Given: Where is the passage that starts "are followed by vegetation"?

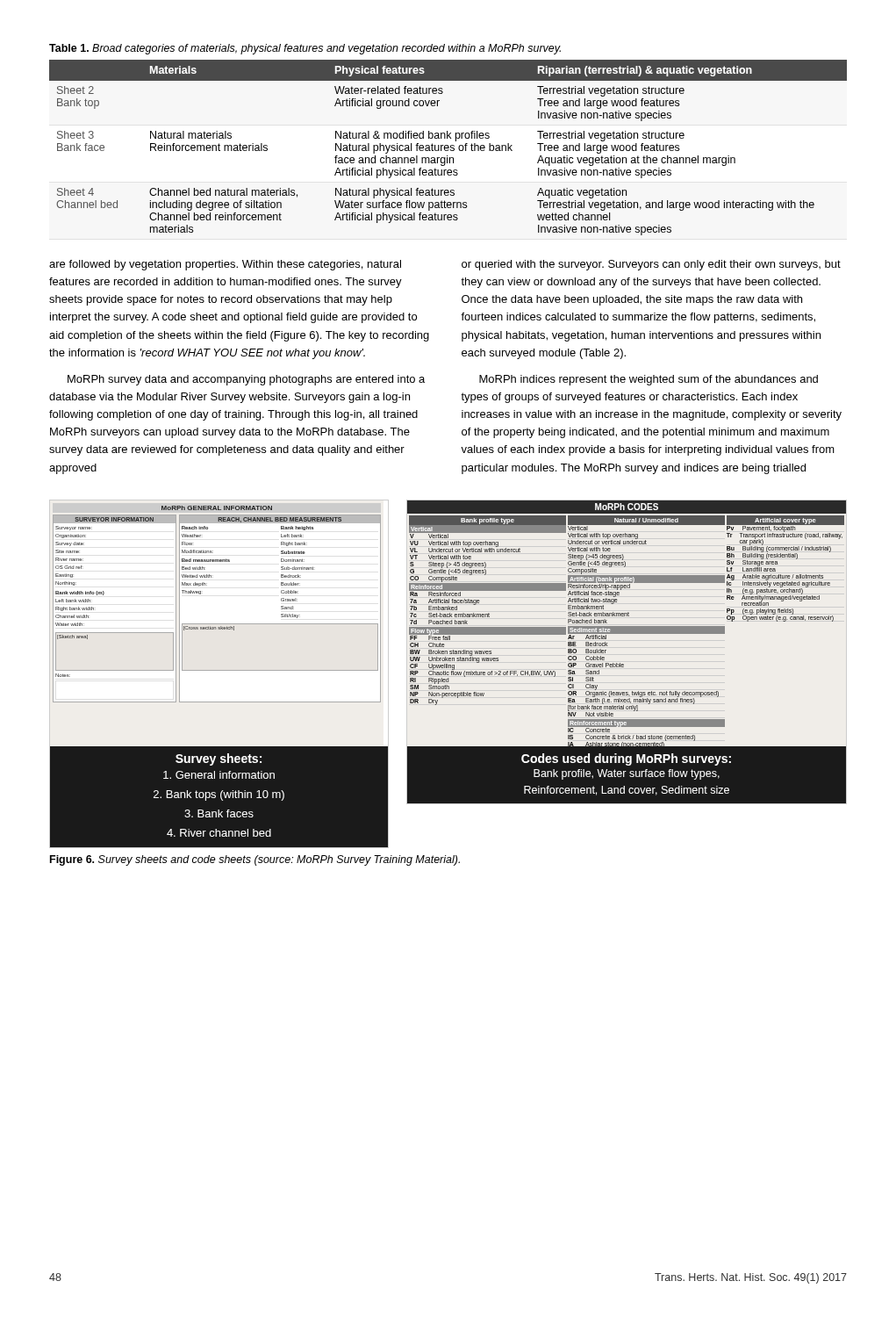Looking at the screenshot, I should coord(242,366).
